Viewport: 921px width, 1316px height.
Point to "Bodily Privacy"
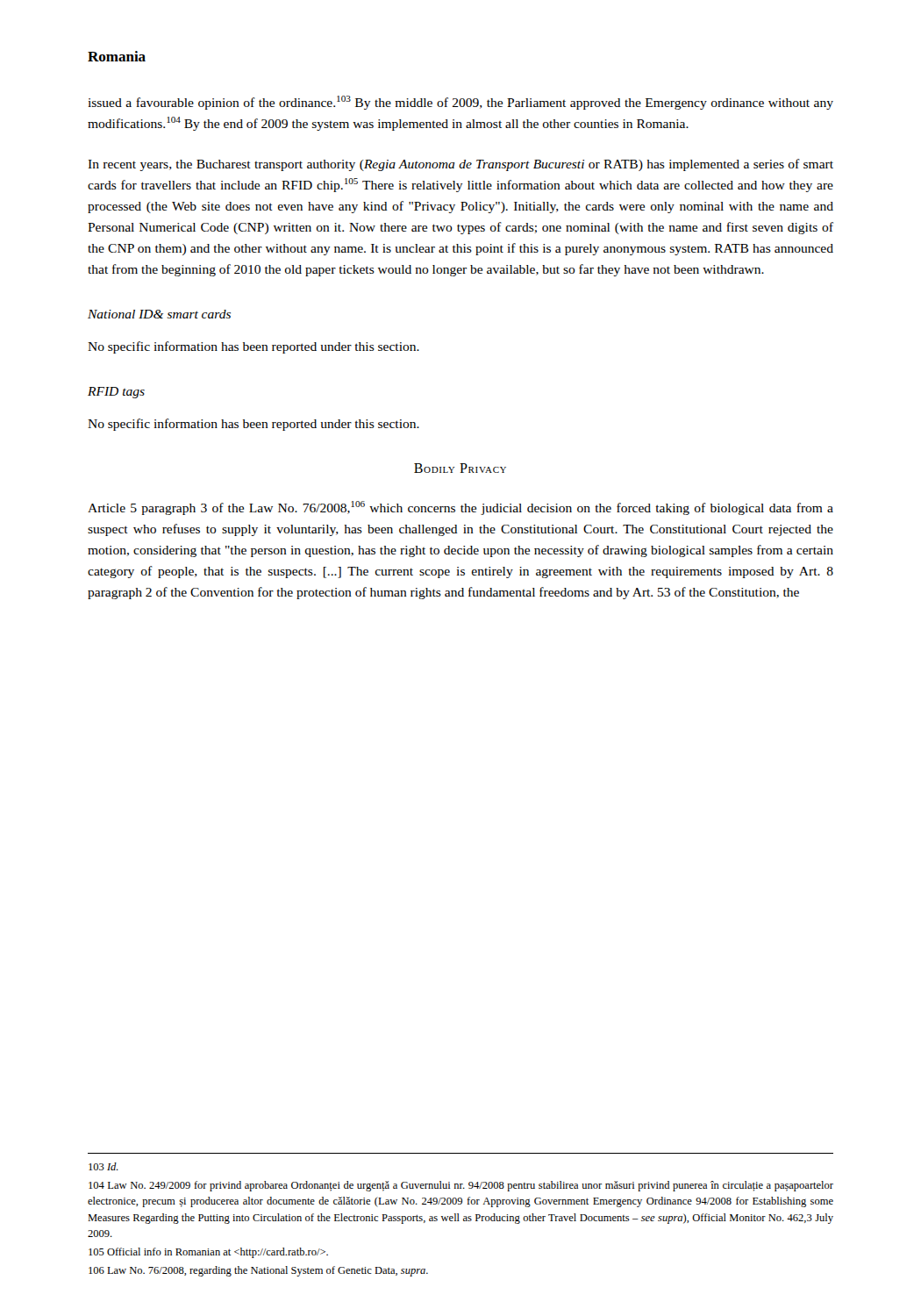[460, 469]
